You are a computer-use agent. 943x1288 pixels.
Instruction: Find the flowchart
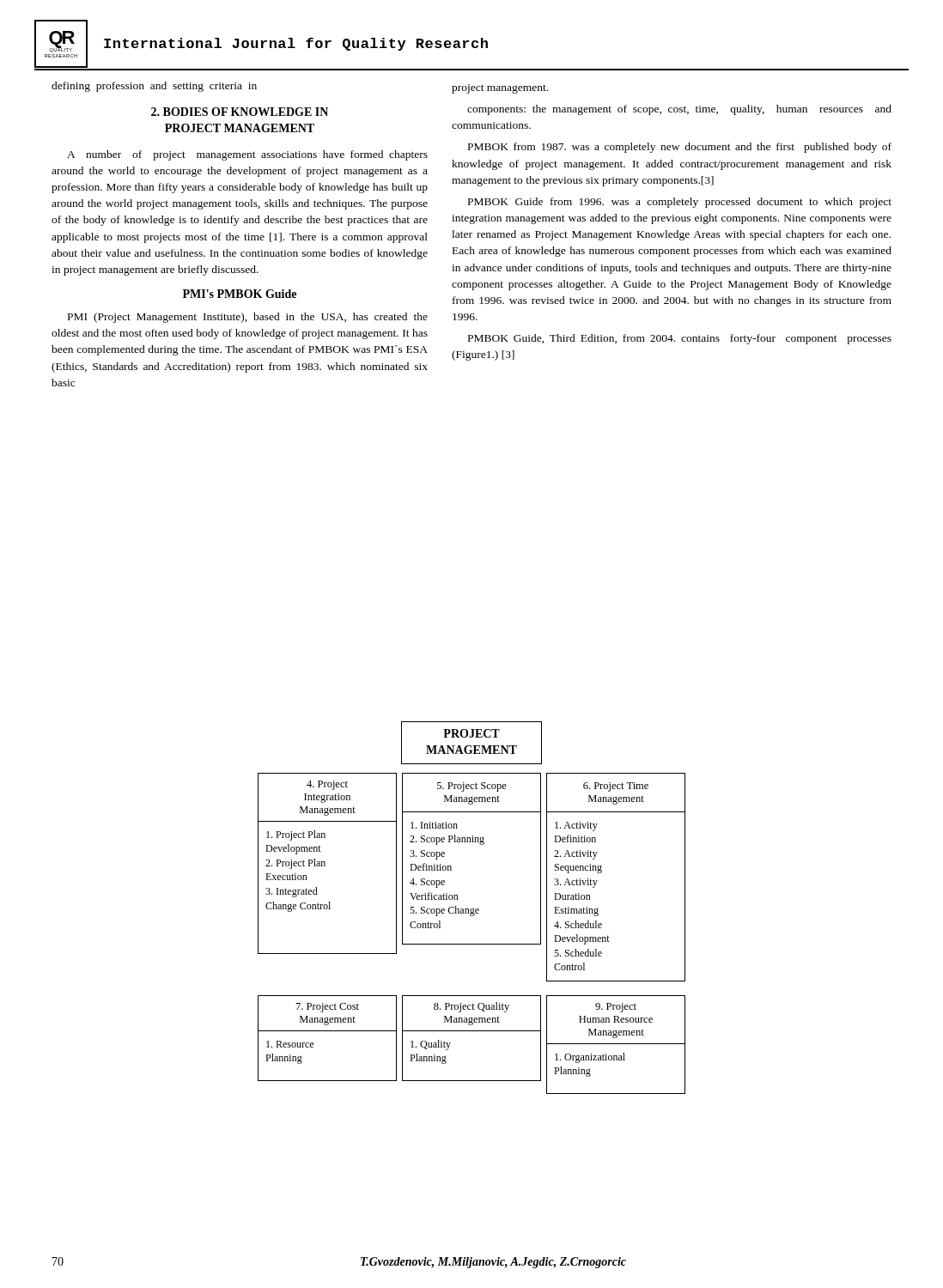point(472,908)
